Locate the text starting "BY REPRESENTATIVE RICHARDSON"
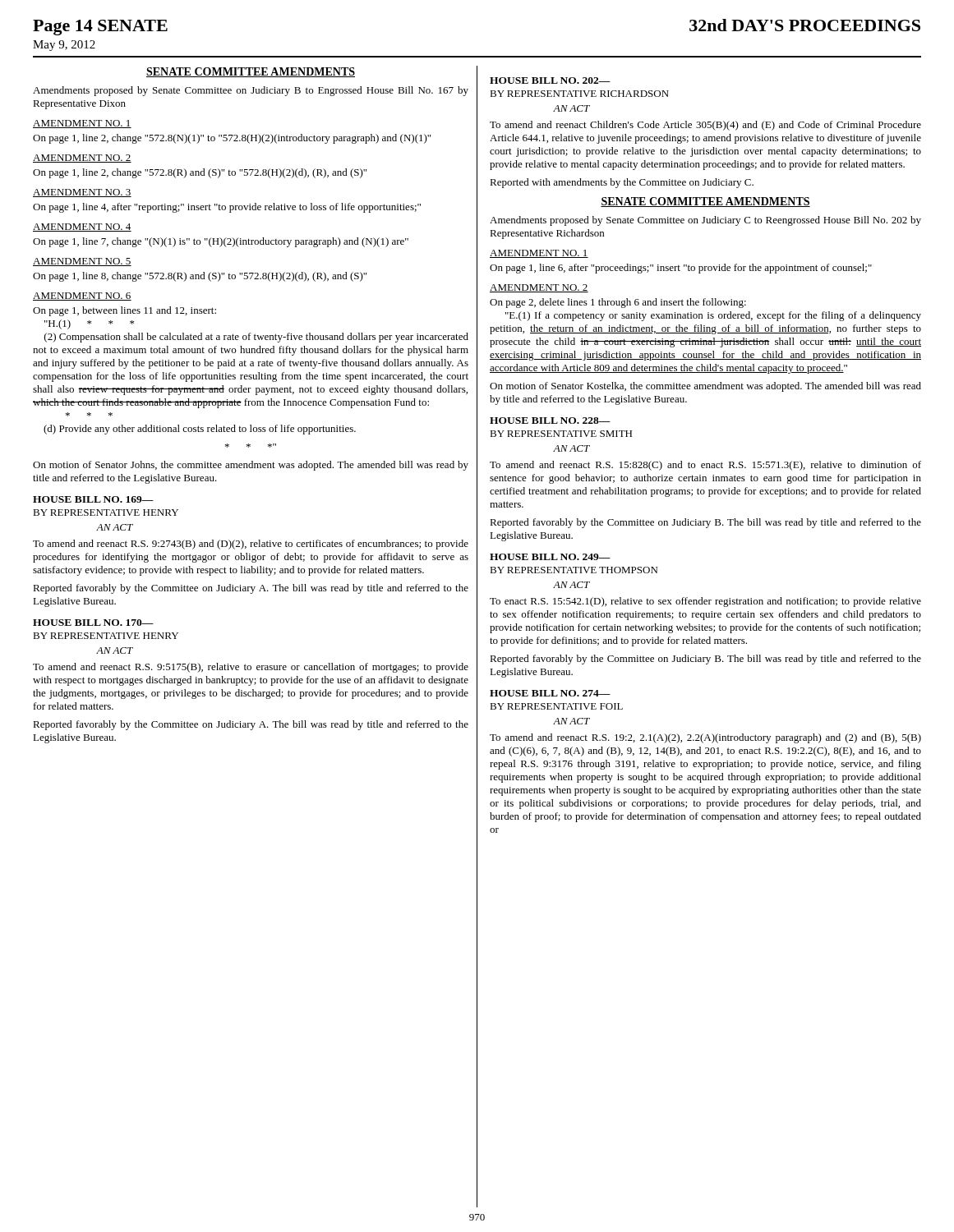This screenshot has height=1232, width=954. [x=579, y=93]
